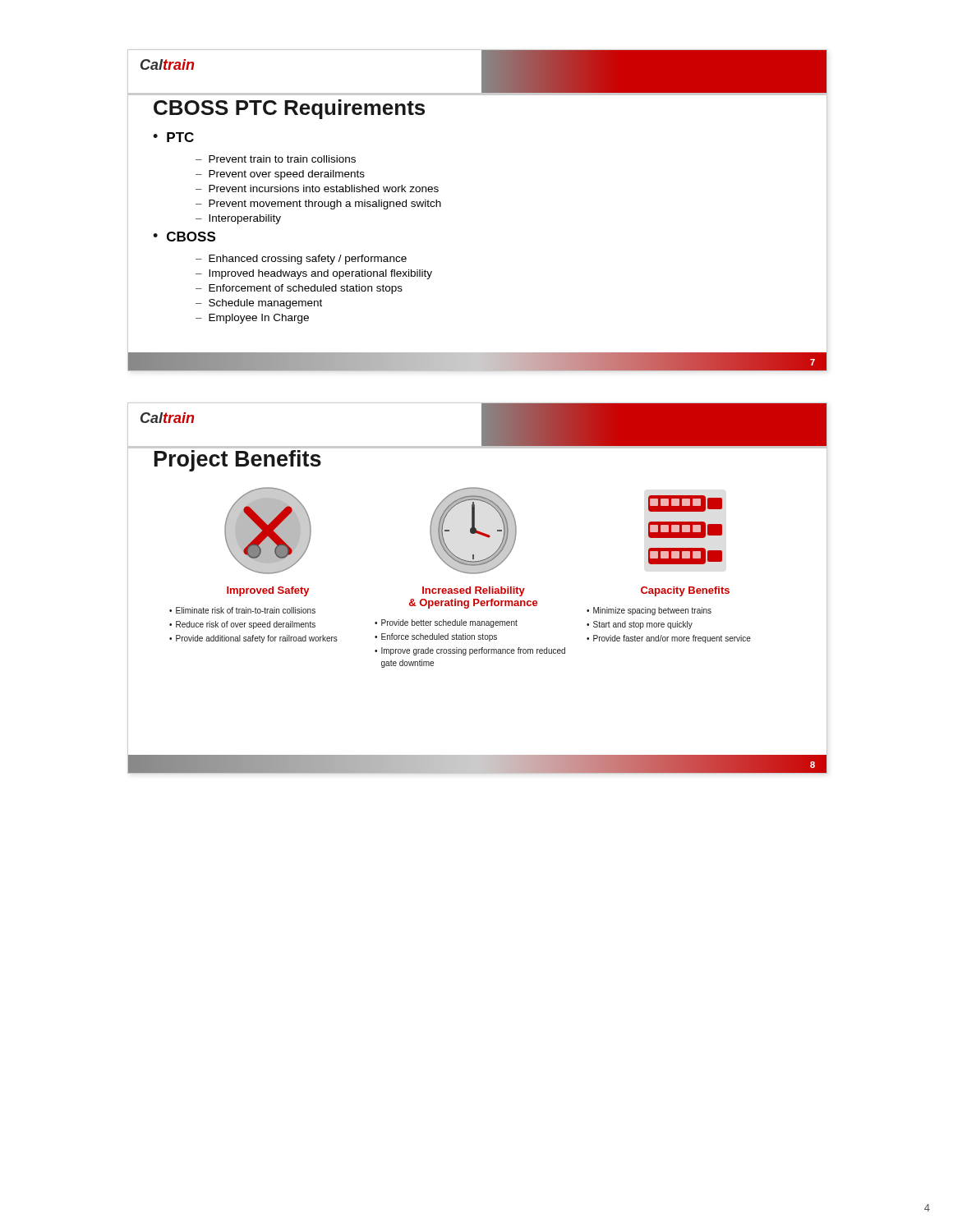The image size is (953, 1232).
Task: Point to "Enforce scheduled station stops"
Action: 439,637
